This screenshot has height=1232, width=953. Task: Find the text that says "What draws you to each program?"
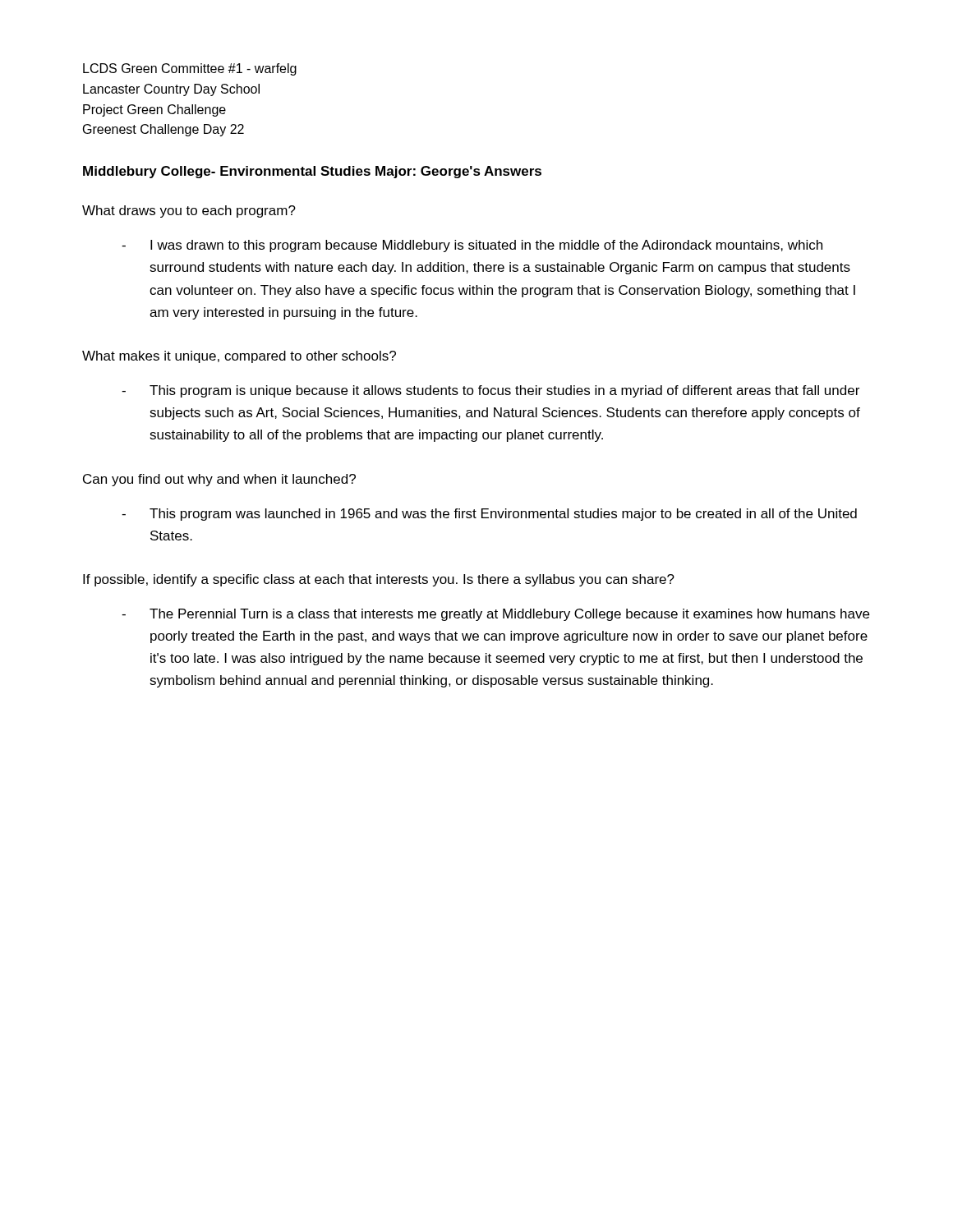pyautogui.click(x=189, y=211)
